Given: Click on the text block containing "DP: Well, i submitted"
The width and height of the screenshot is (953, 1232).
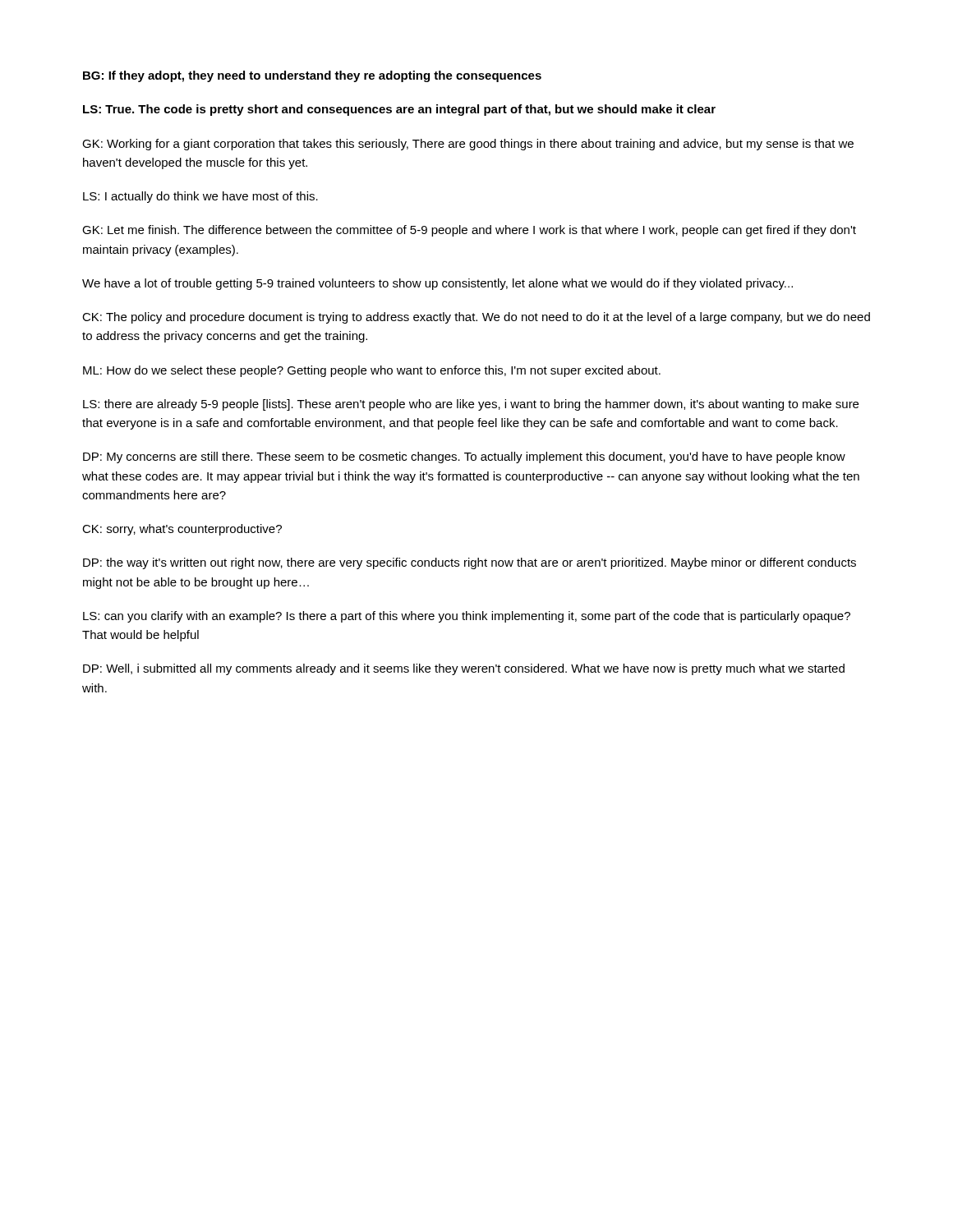Looking at the screenshot, I should point(464,678).
